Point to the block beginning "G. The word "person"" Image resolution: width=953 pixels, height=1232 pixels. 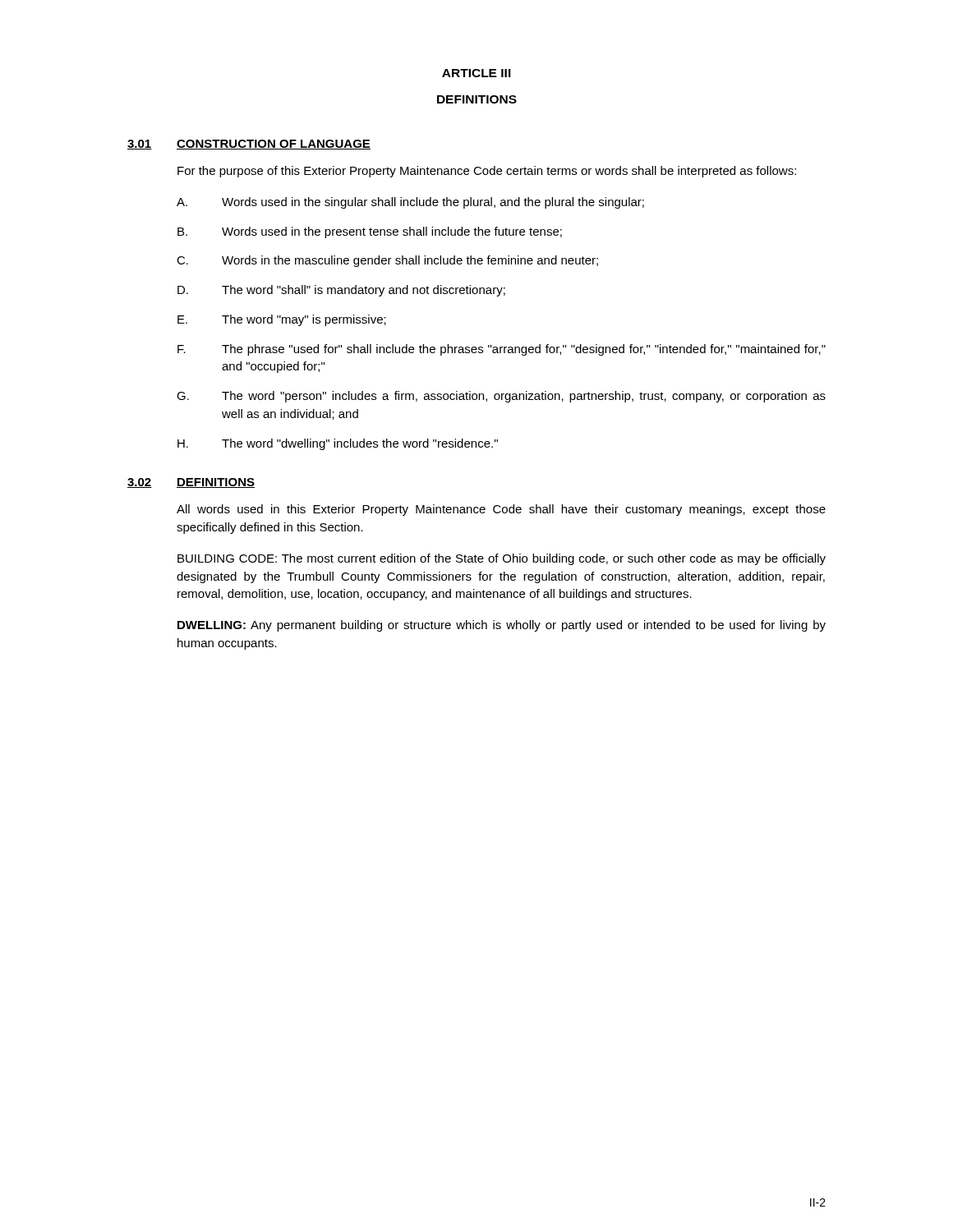[501, 405]
